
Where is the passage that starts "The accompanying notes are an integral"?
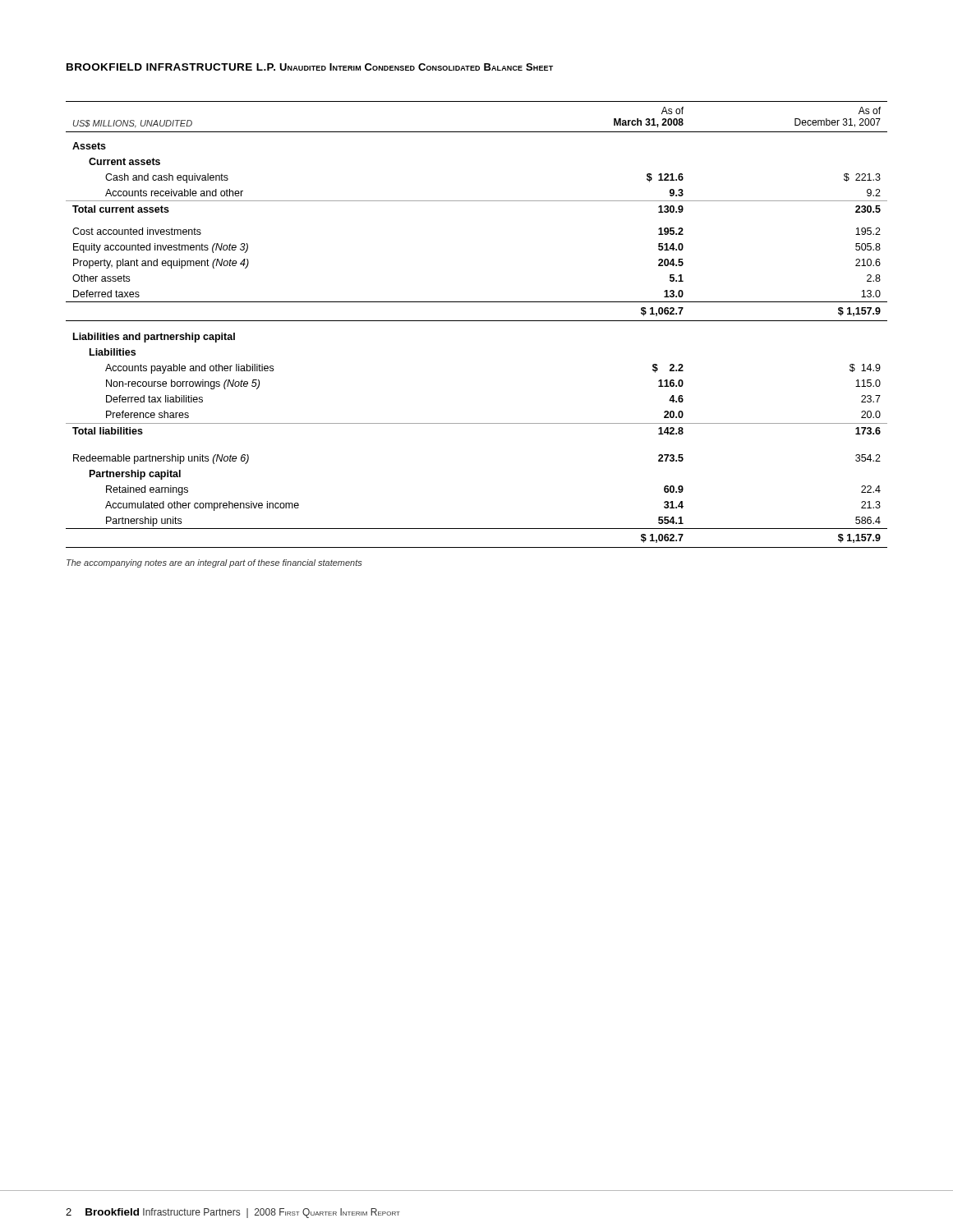(x=214, y=563)
